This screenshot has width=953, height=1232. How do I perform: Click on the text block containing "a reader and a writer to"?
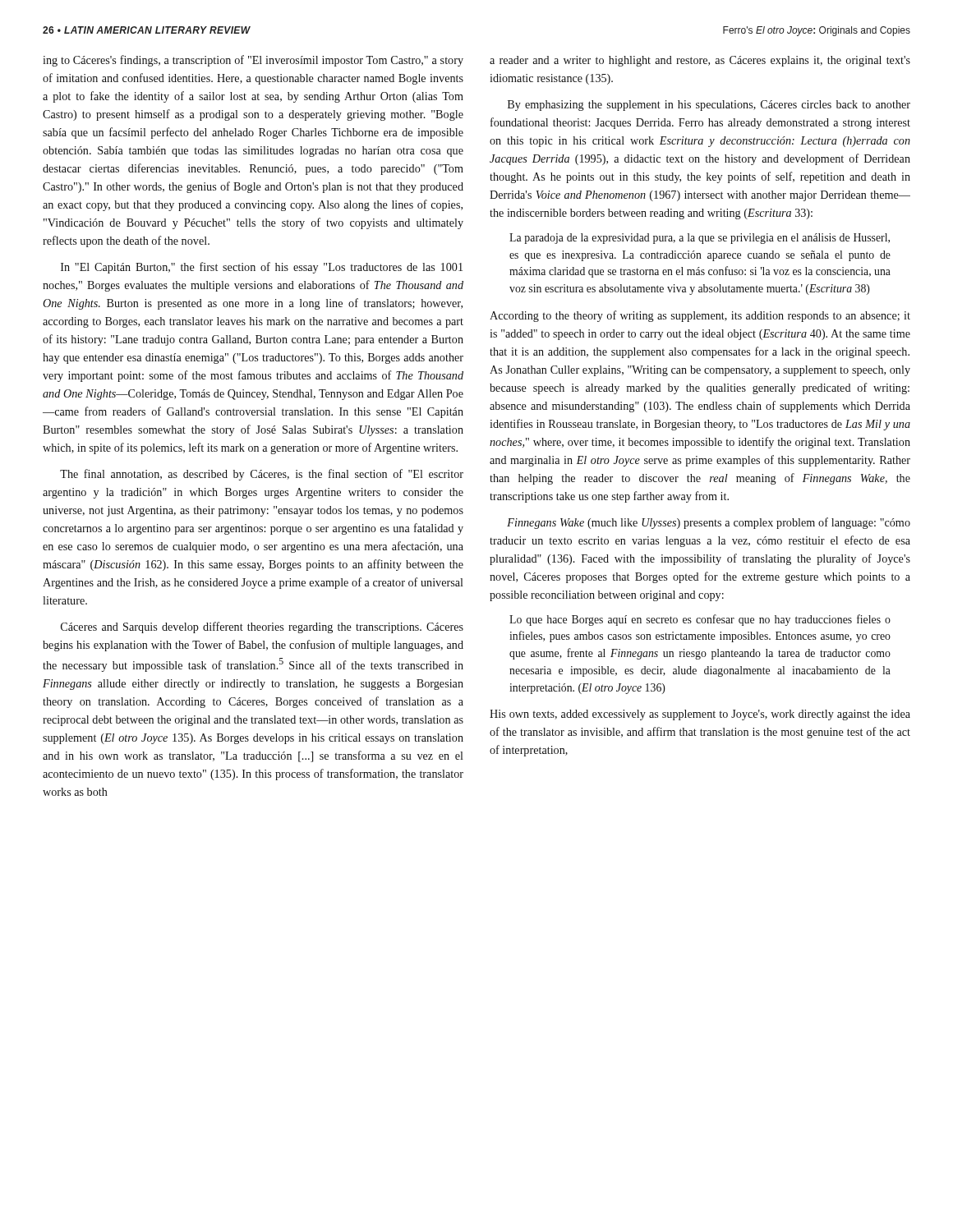pos(700,69)
